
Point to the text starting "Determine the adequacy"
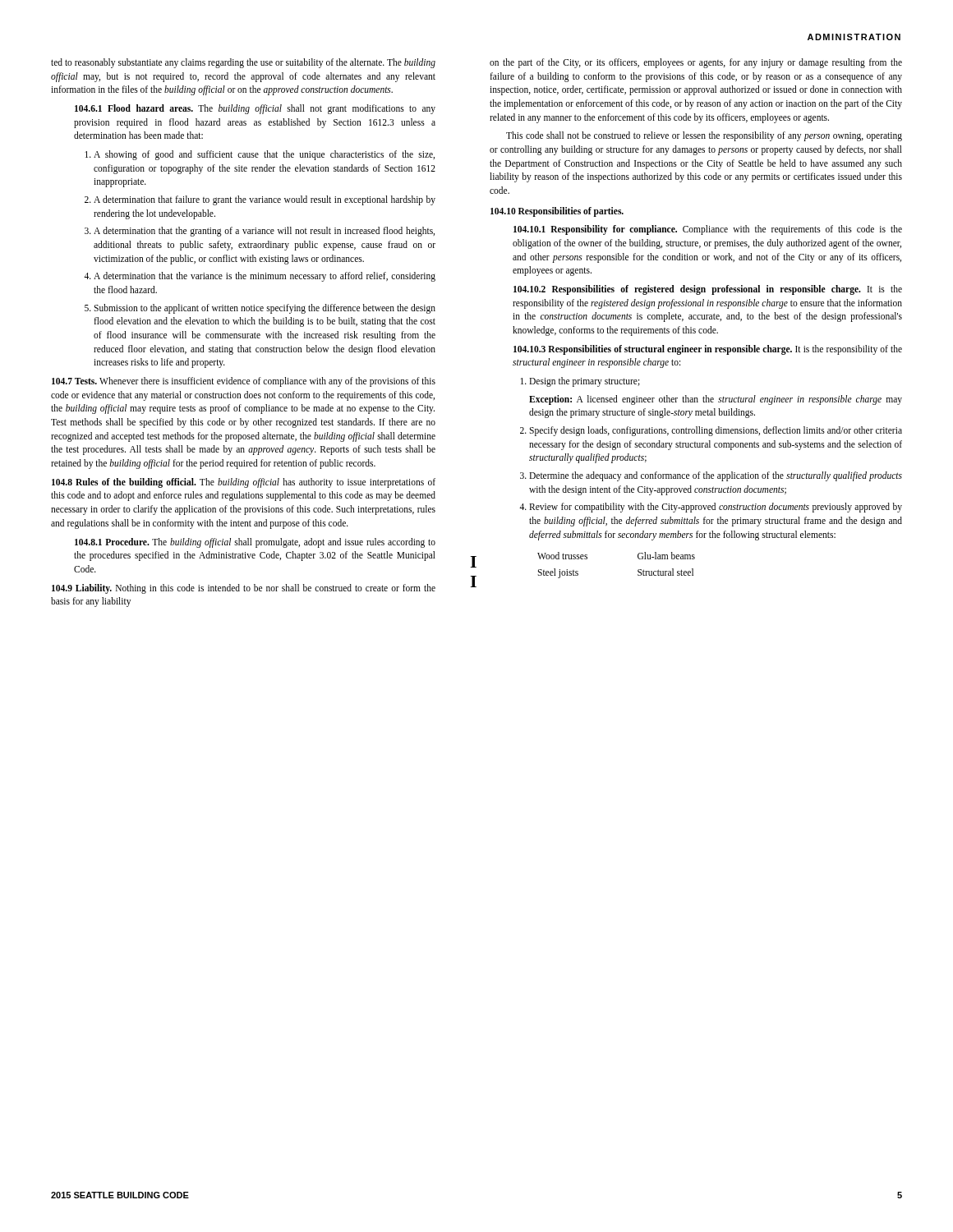(x=716, y=483)
